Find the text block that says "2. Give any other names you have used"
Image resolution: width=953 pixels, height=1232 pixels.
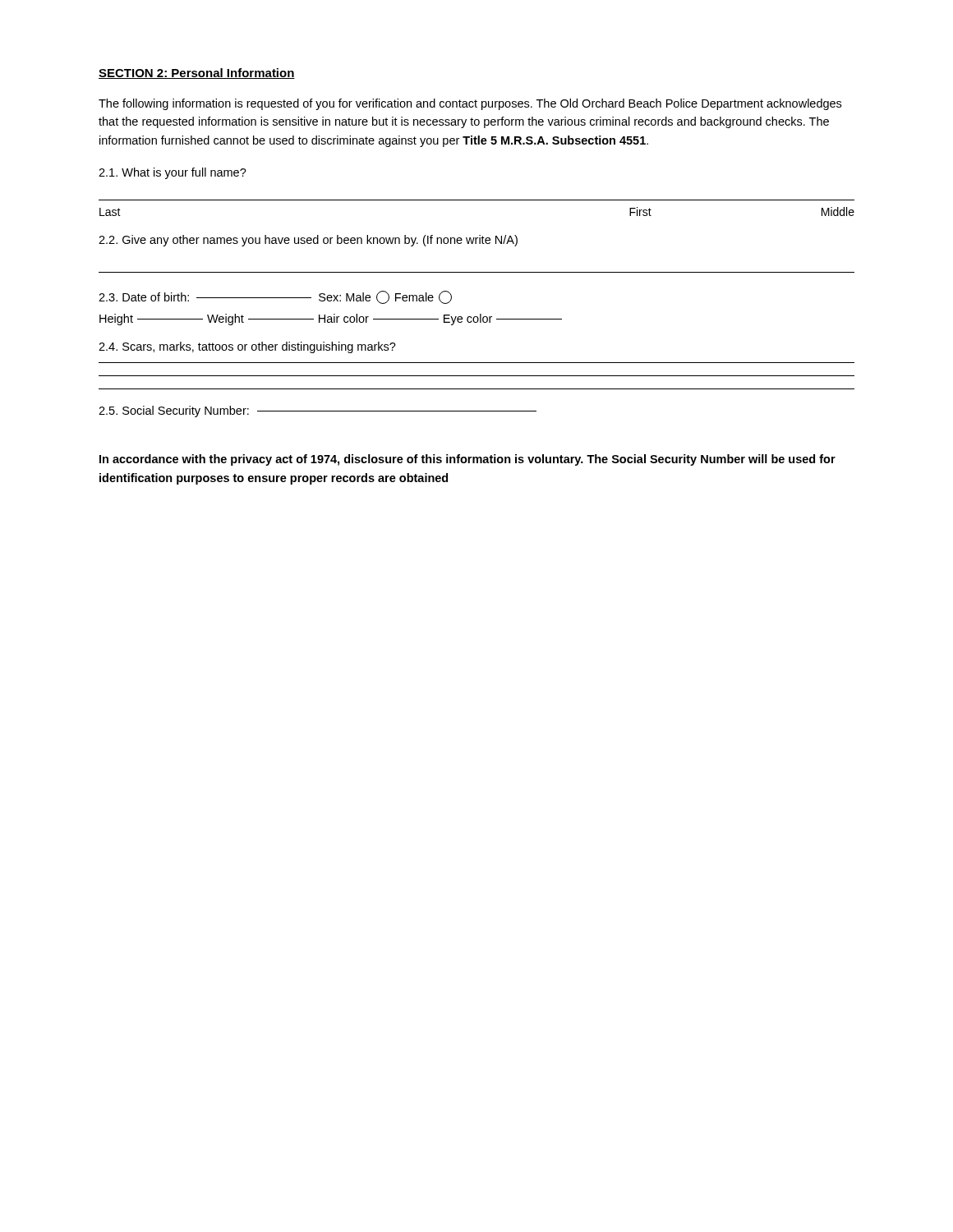(x=308, y=240)
